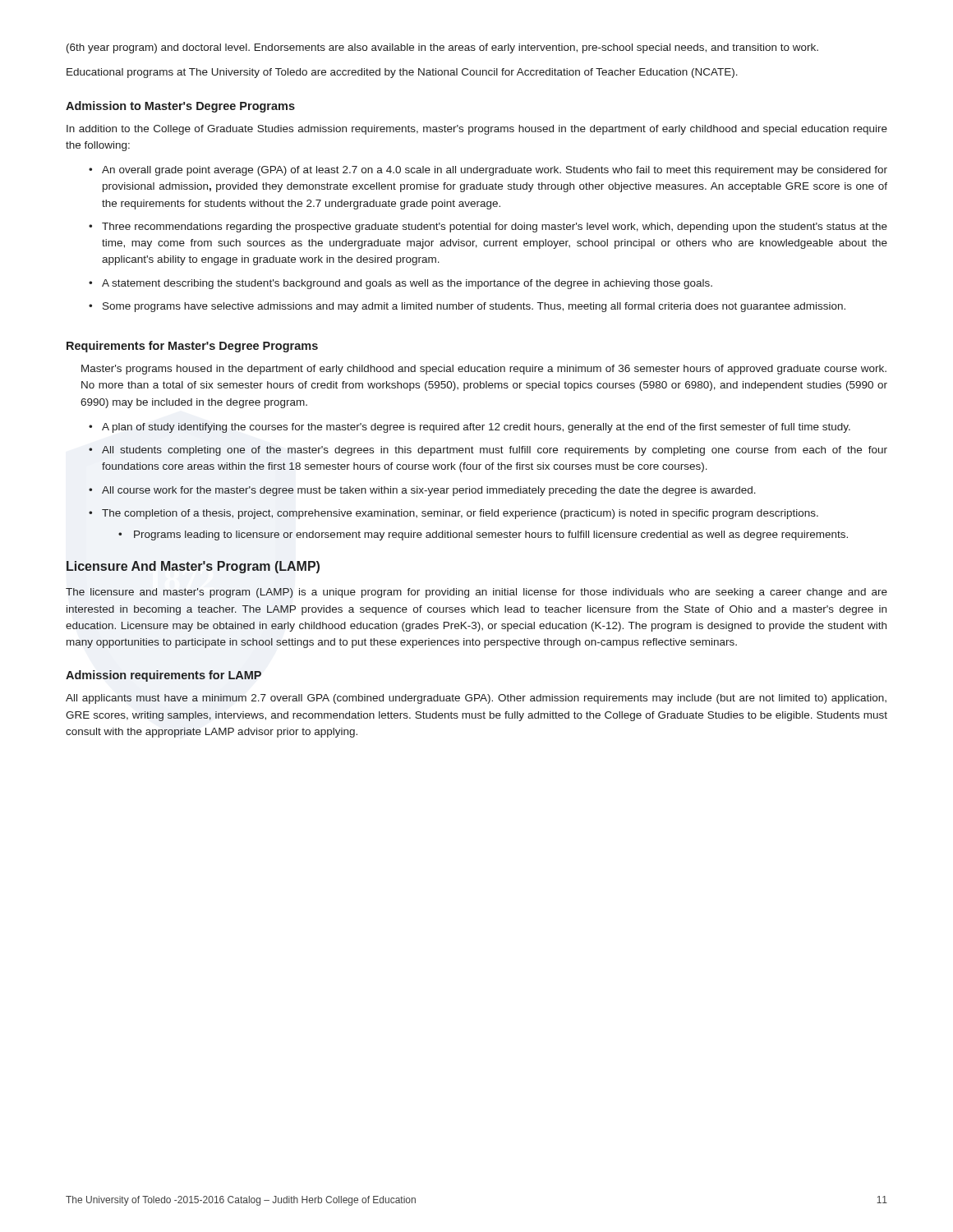Select the text starting "Licensure And Master's Program (LAMP)"

point(193,567)
